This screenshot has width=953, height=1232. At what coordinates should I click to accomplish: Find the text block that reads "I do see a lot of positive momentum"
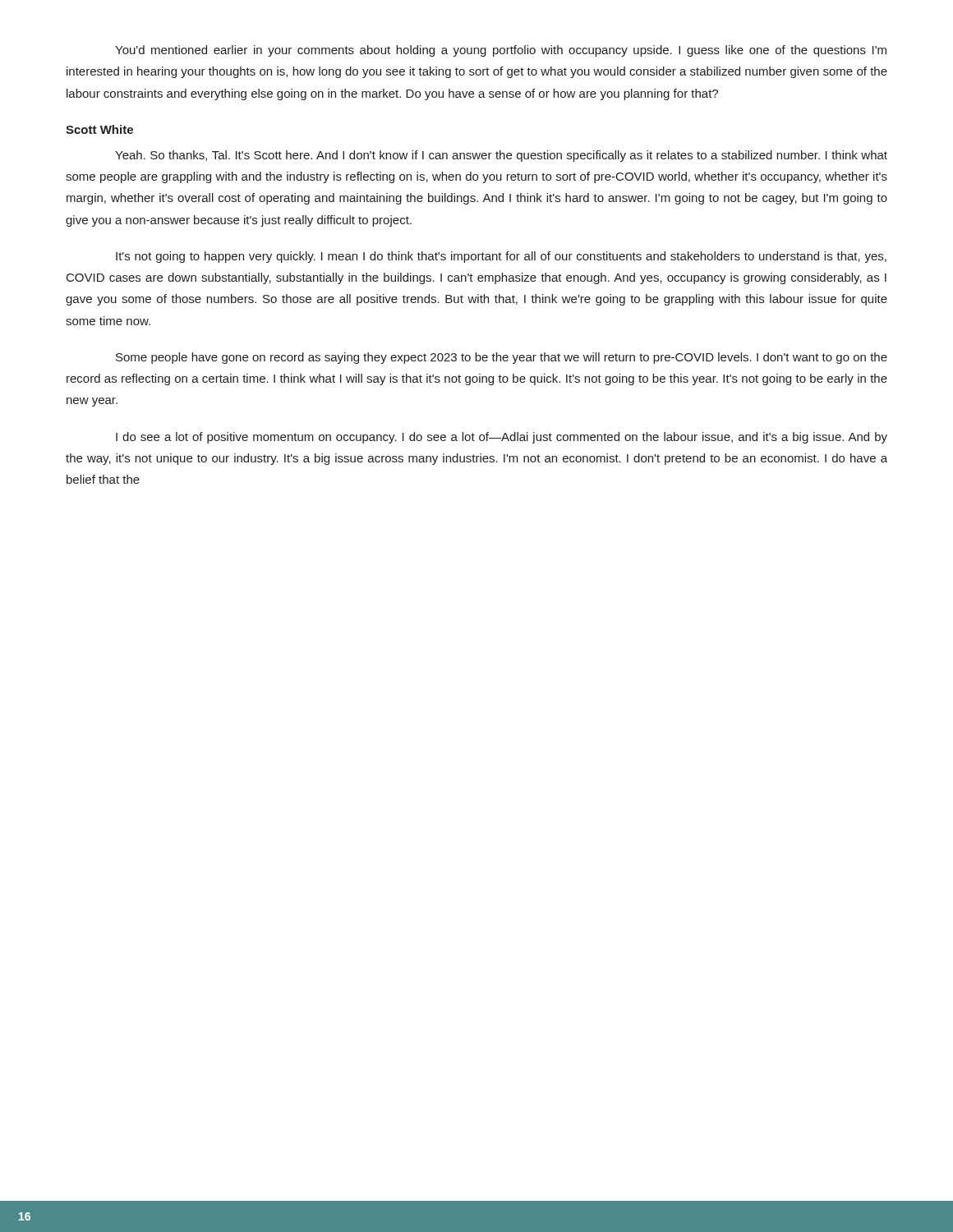pyautogui.click(x=476, y=458)
